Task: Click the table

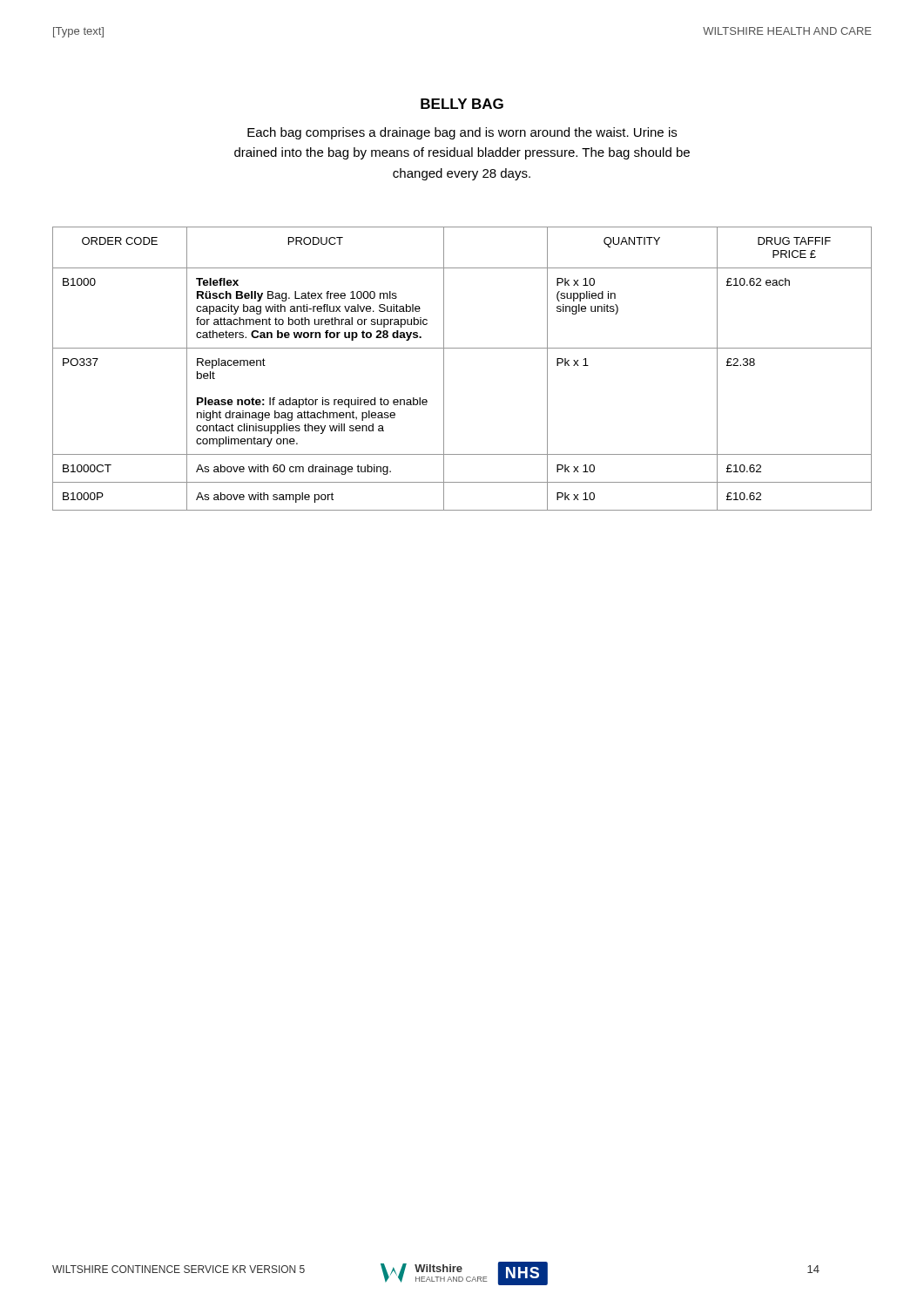Action: click(462, 369)
